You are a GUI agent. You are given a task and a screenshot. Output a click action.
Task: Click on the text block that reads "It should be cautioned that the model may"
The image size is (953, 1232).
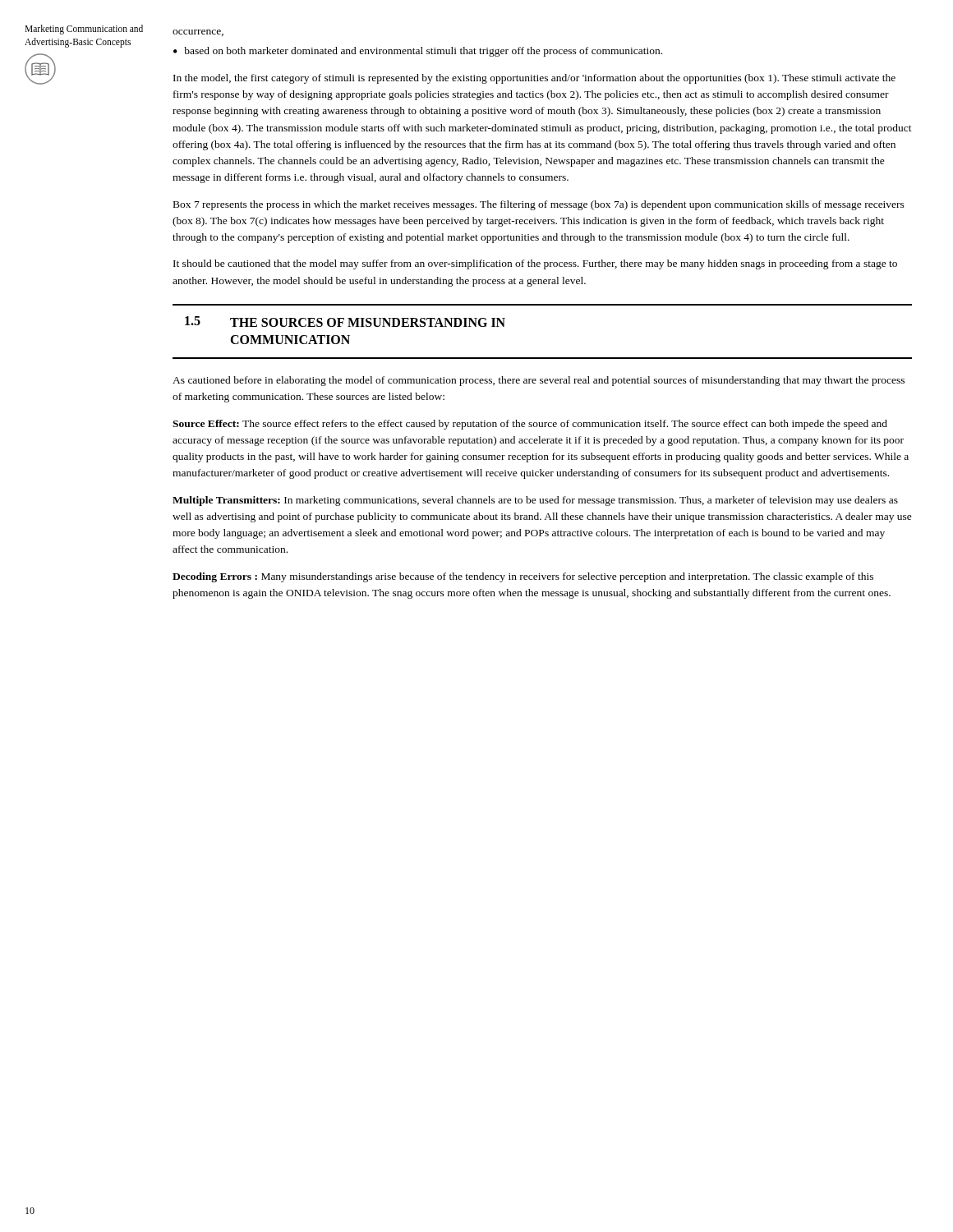click(535, 272)
